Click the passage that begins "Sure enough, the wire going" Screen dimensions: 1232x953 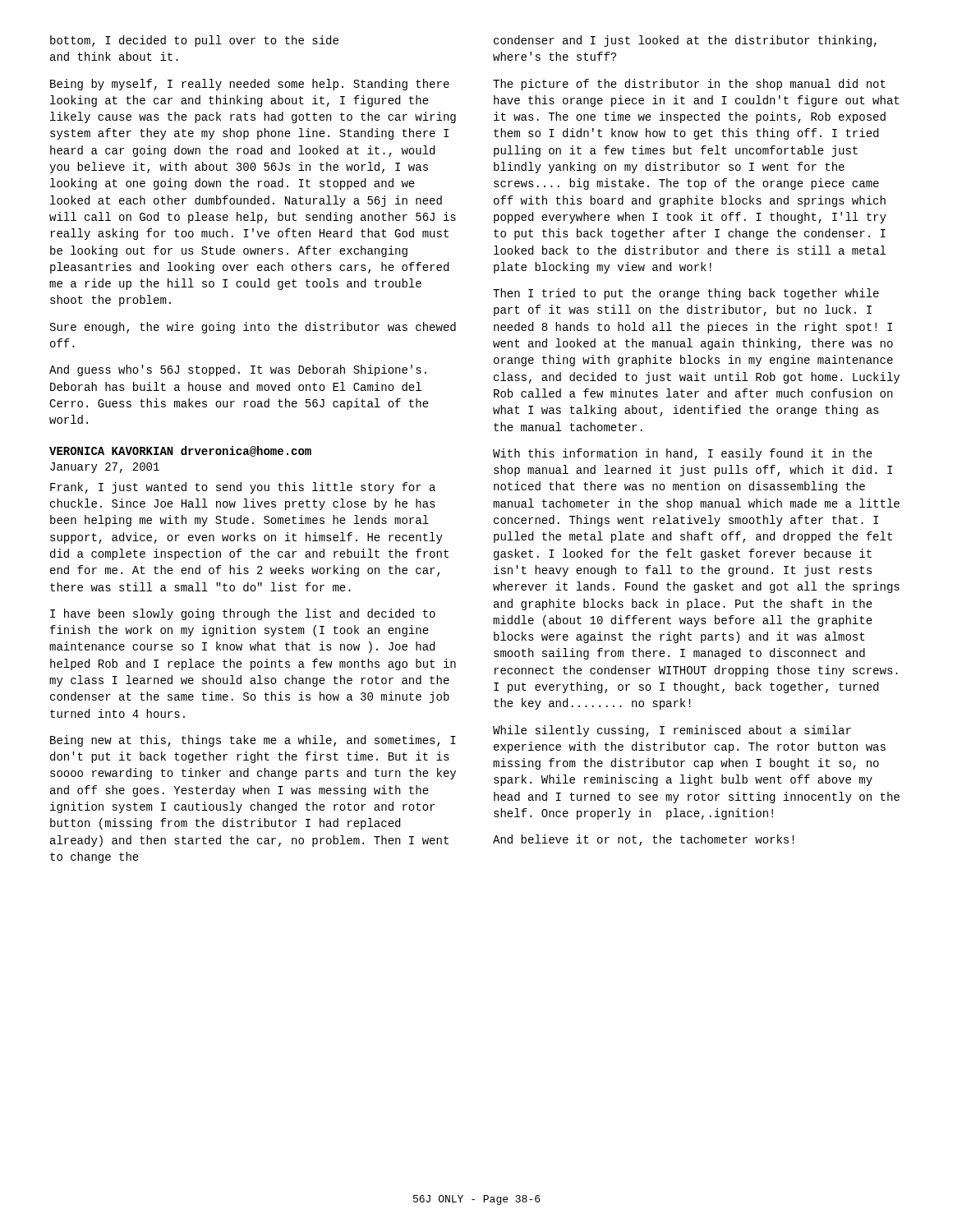[255, 336]
